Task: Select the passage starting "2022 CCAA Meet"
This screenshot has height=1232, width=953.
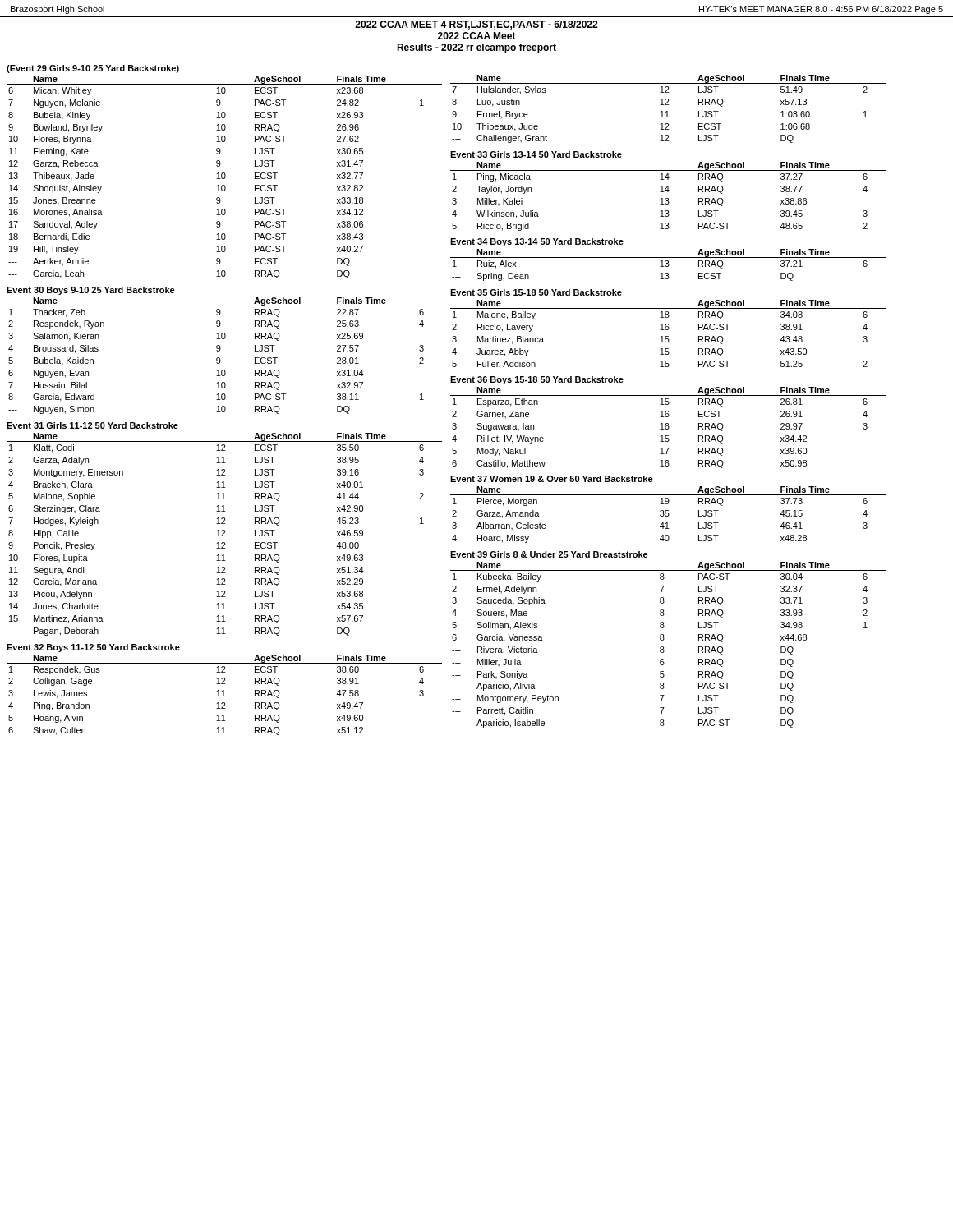Action: coord(476,36)
